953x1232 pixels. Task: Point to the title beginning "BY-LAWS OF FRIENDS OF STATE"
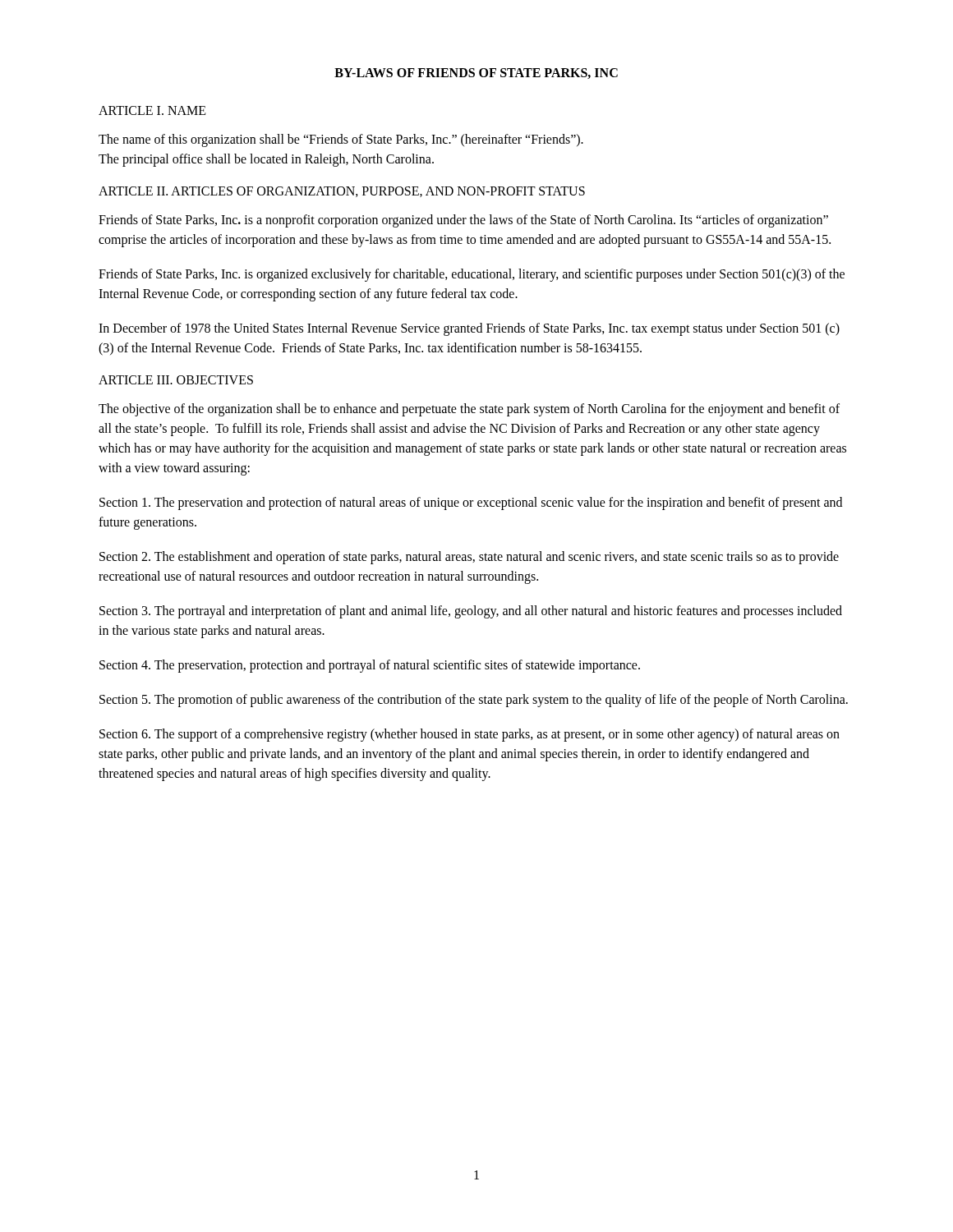tap(476, 73)
